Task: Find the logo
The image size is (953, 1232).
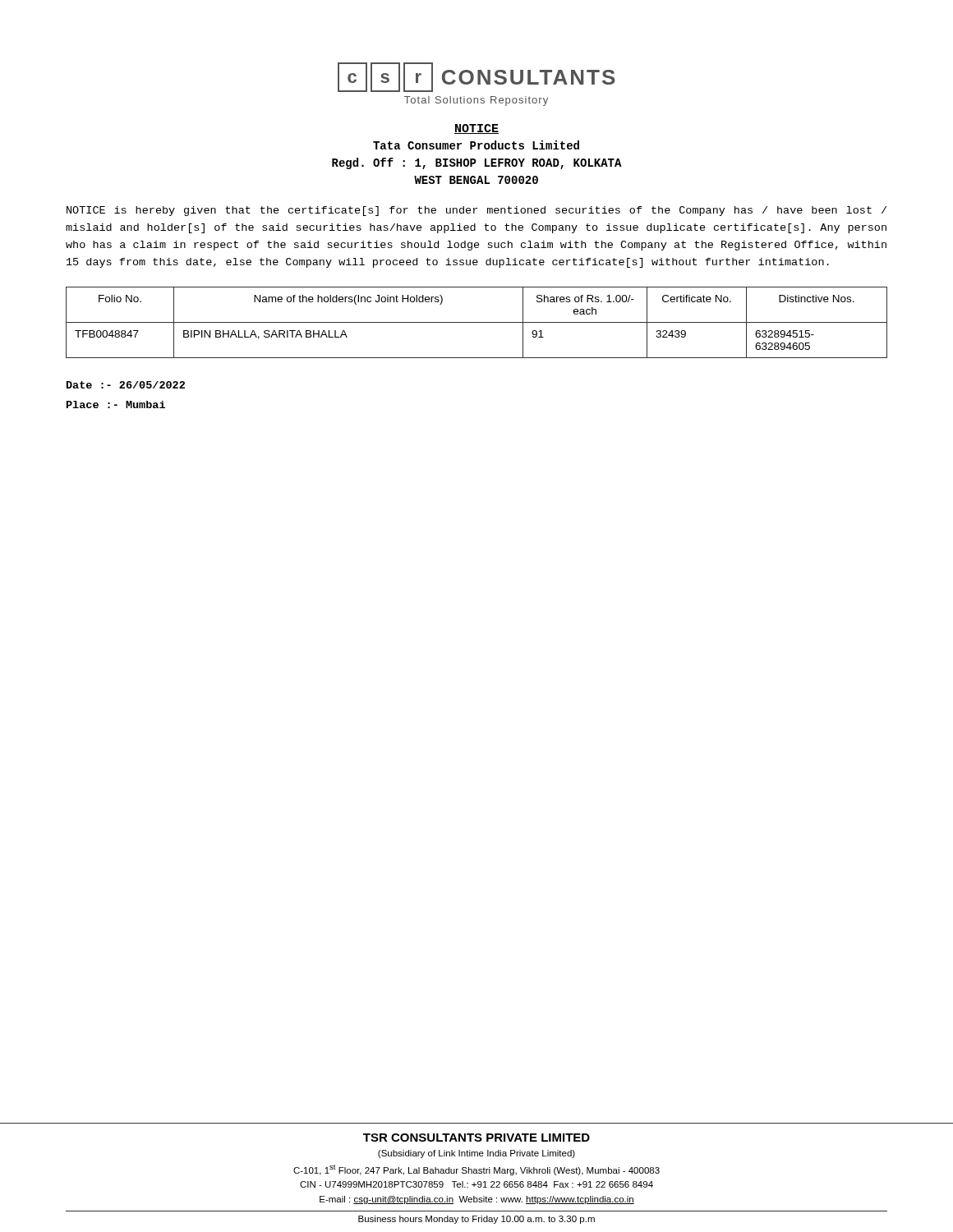Action: coord(476,70)
